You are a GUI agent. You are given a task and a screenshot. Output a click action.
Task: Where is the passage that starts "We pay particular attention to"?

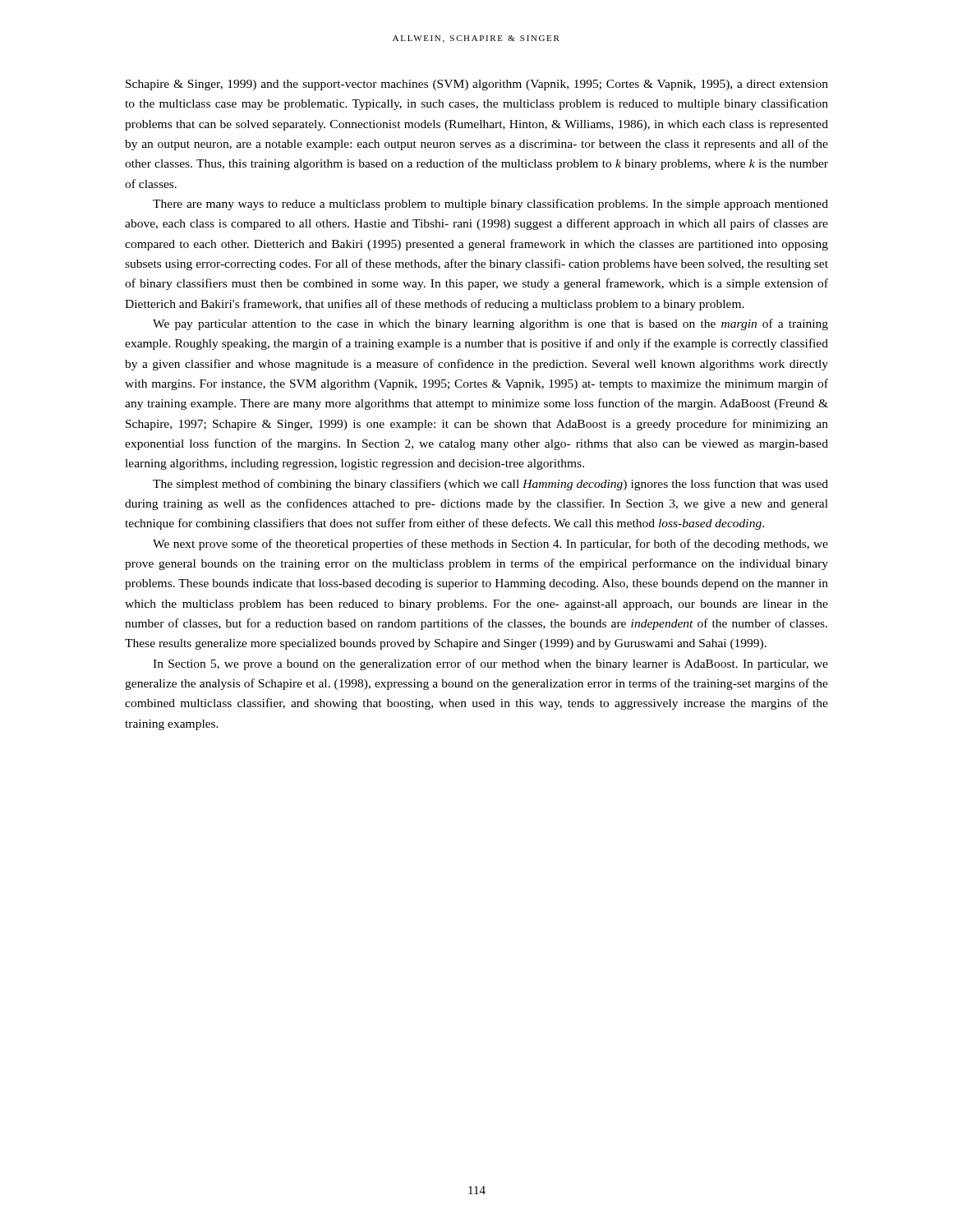point(476,394)
